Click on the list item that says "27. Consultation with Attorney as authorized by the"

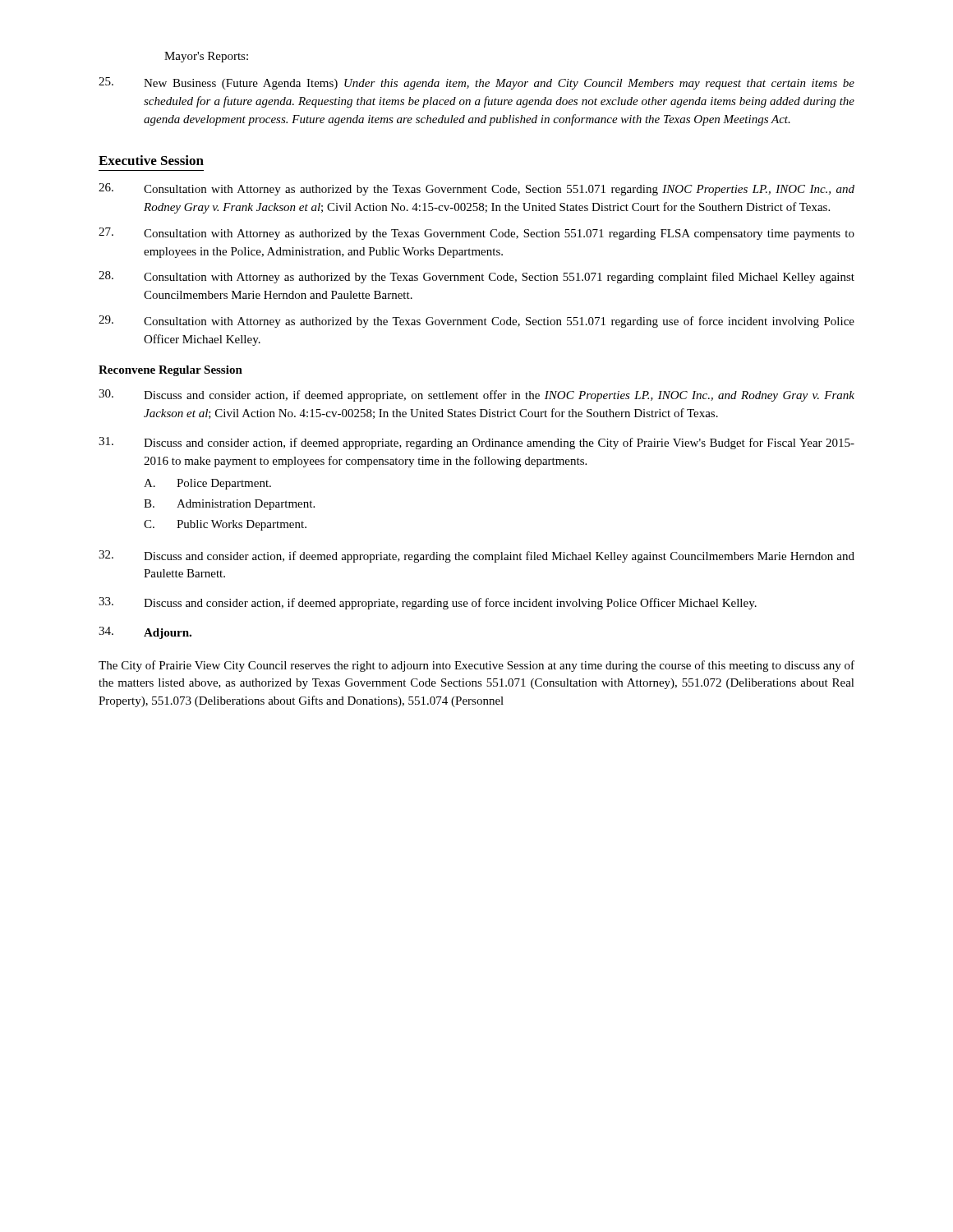click(476, 243)
